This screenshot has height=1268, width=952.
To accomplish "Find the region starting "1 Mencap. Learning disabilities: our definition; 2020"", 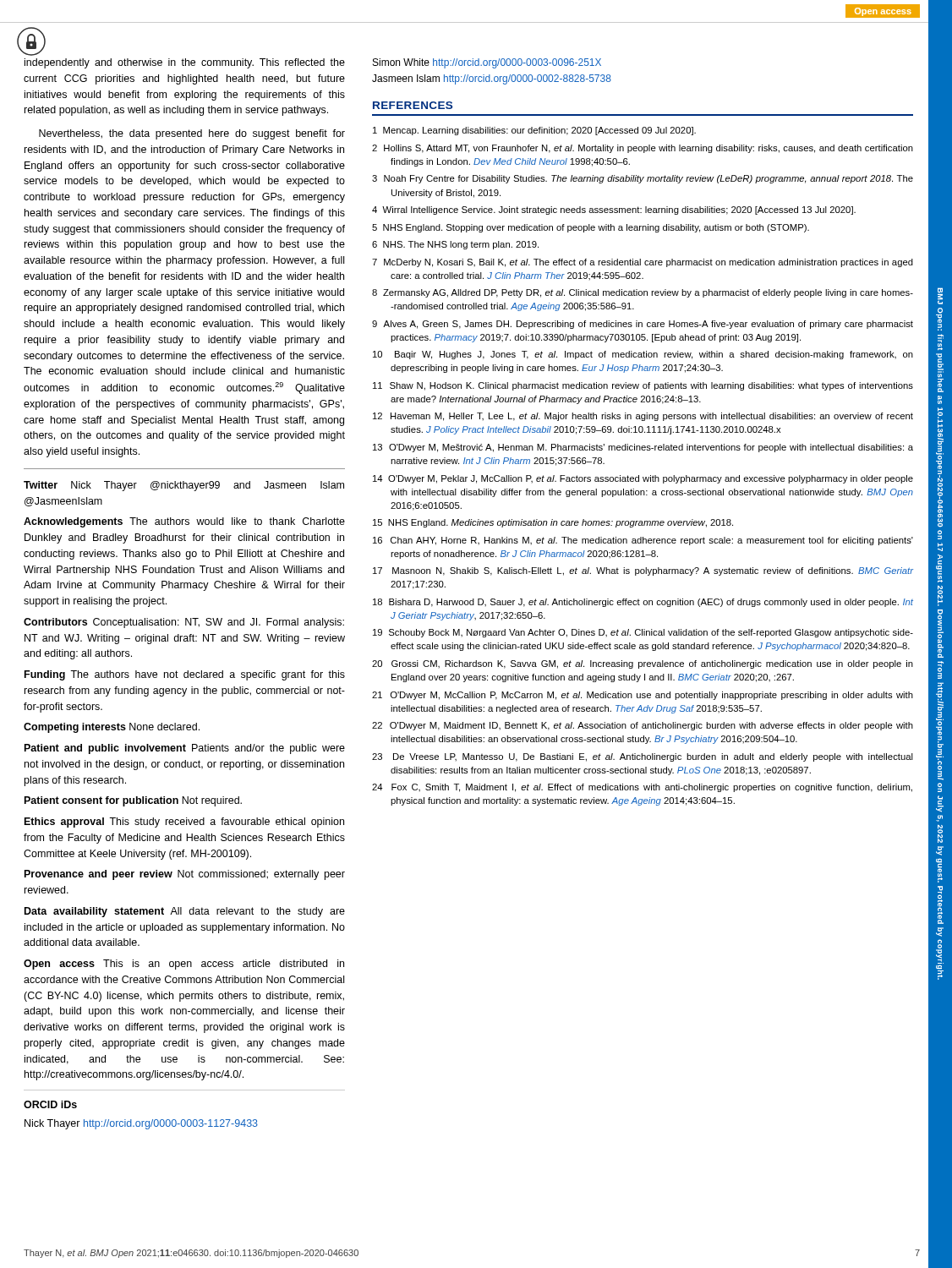I will coord(643,466).
